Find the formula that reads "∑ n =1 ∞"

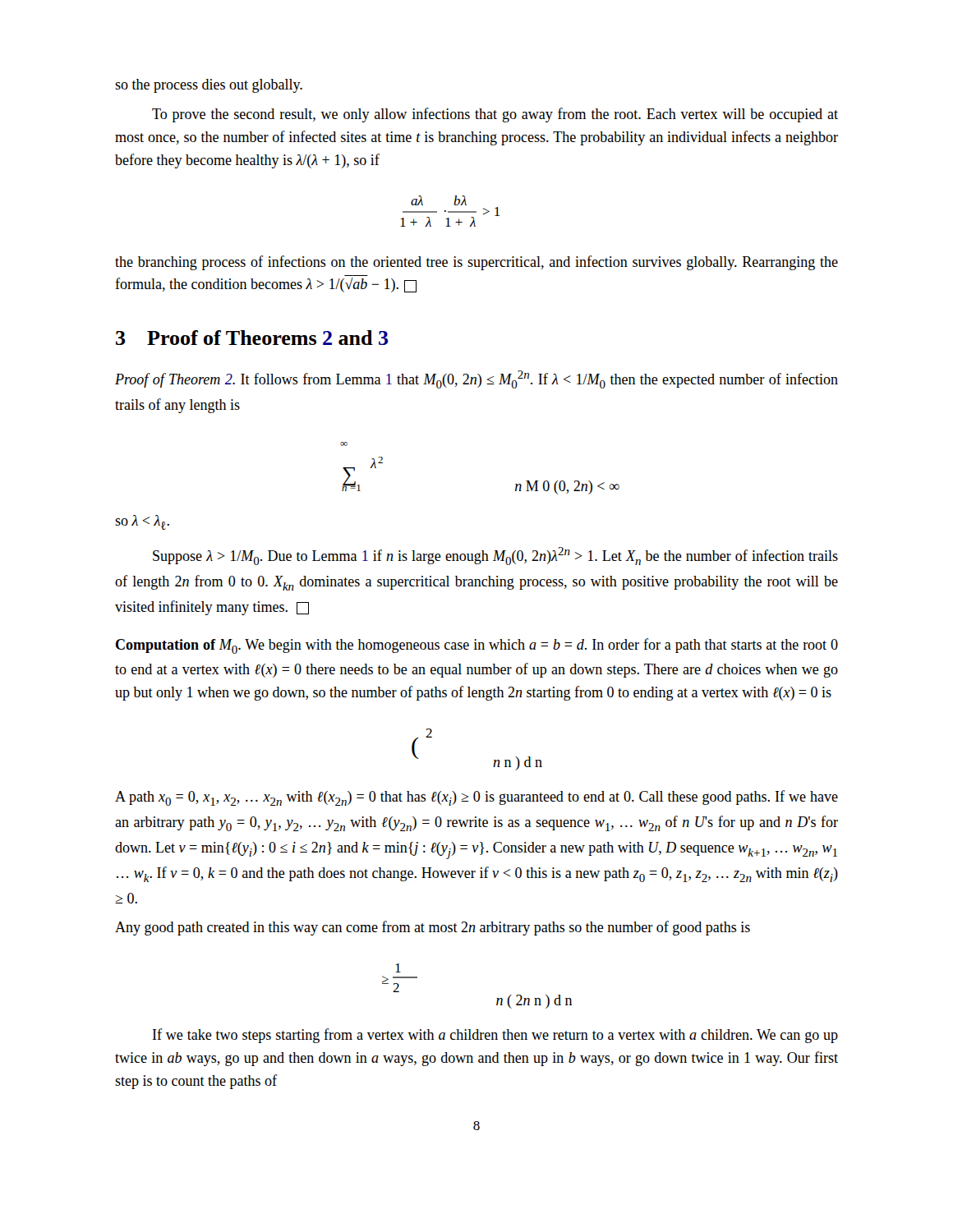(x=344, y=444)
